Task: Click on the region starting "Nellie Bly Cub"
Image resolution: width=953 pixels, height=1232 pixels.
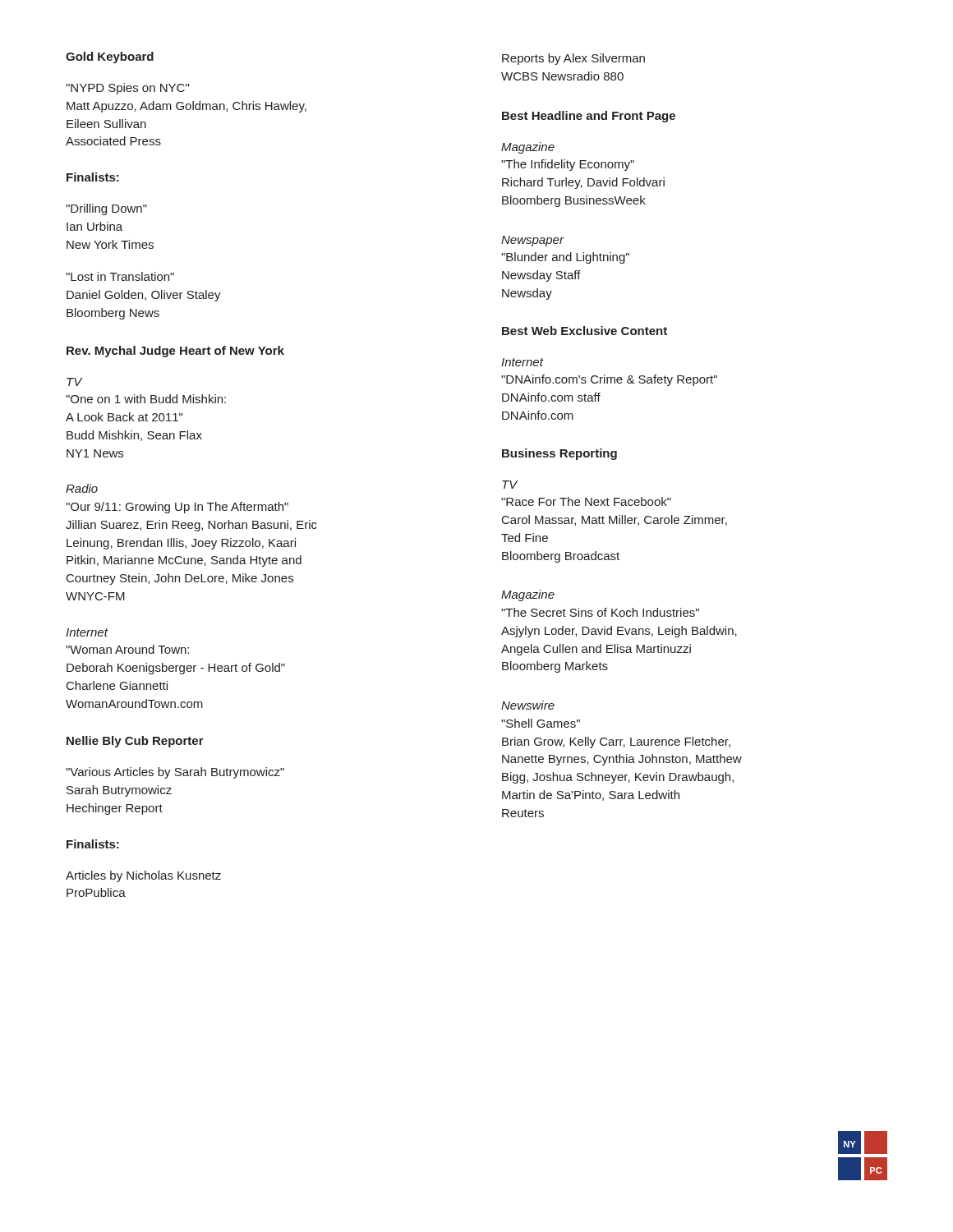Action: (x=135, y=742)
